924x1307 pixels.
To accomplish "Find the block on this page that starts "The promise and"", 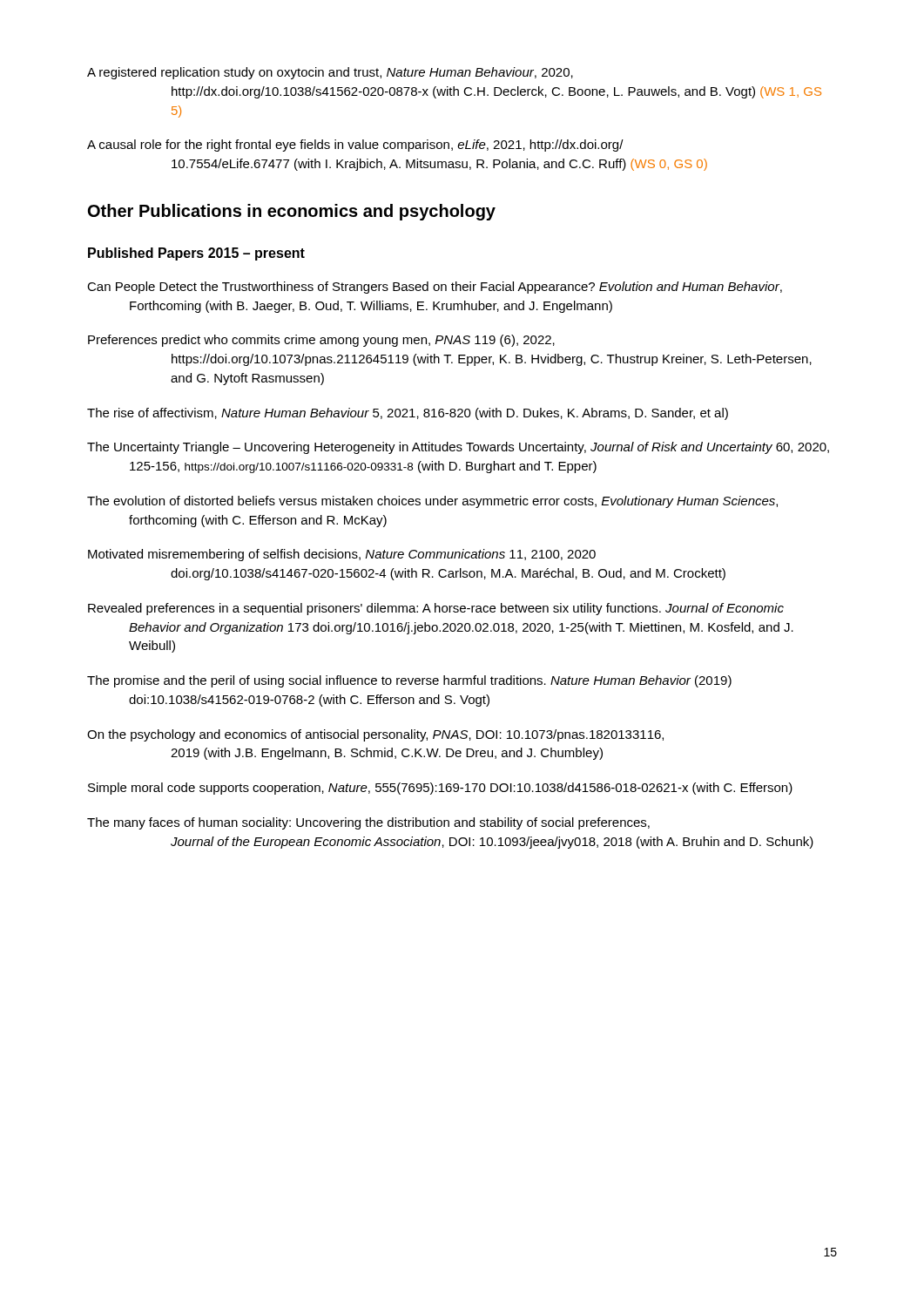I will click(410, 690).
